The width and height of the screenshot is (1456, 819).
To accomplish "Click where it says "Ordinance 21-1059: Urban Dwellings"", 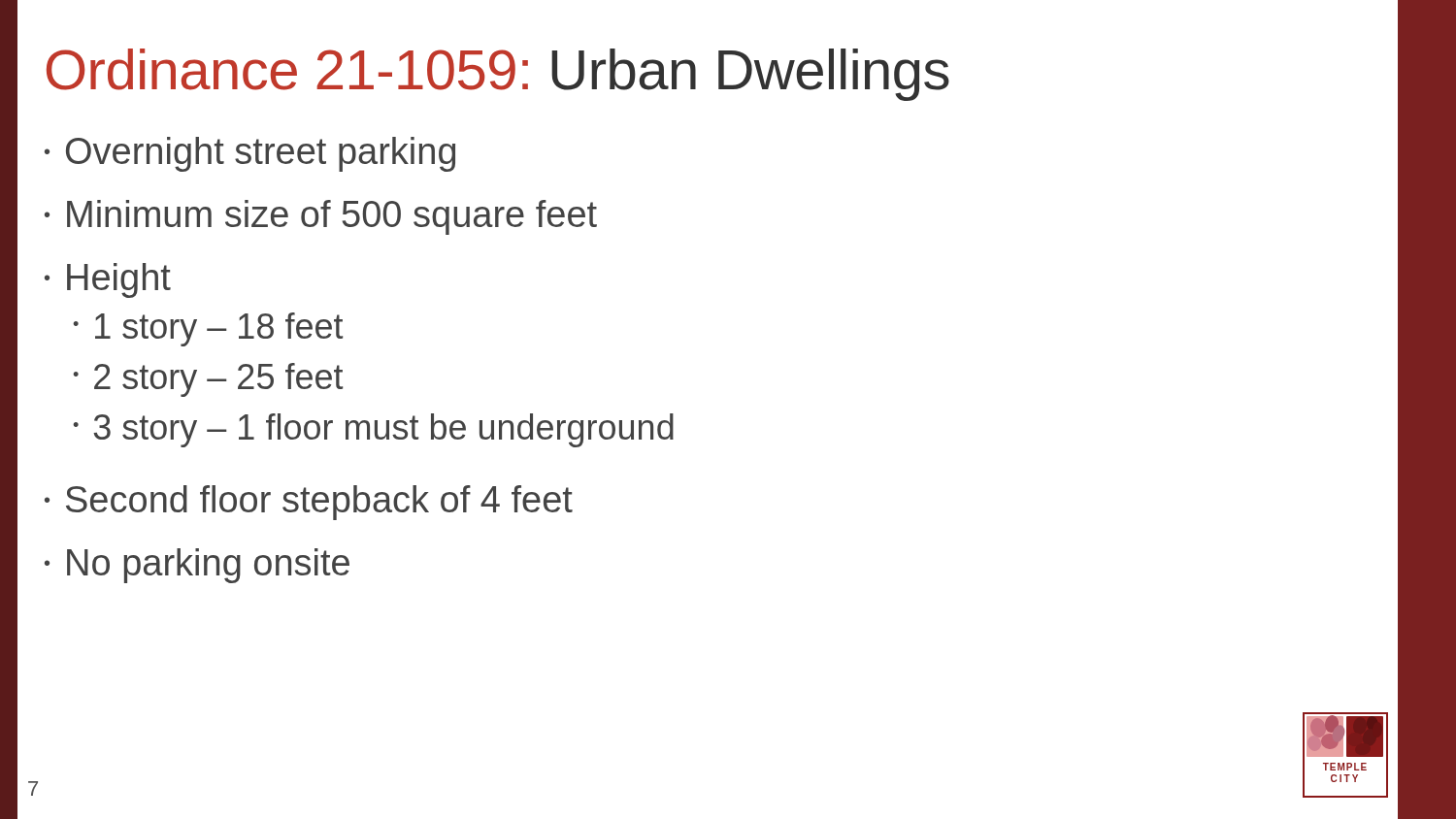I will tap(497, 69).
